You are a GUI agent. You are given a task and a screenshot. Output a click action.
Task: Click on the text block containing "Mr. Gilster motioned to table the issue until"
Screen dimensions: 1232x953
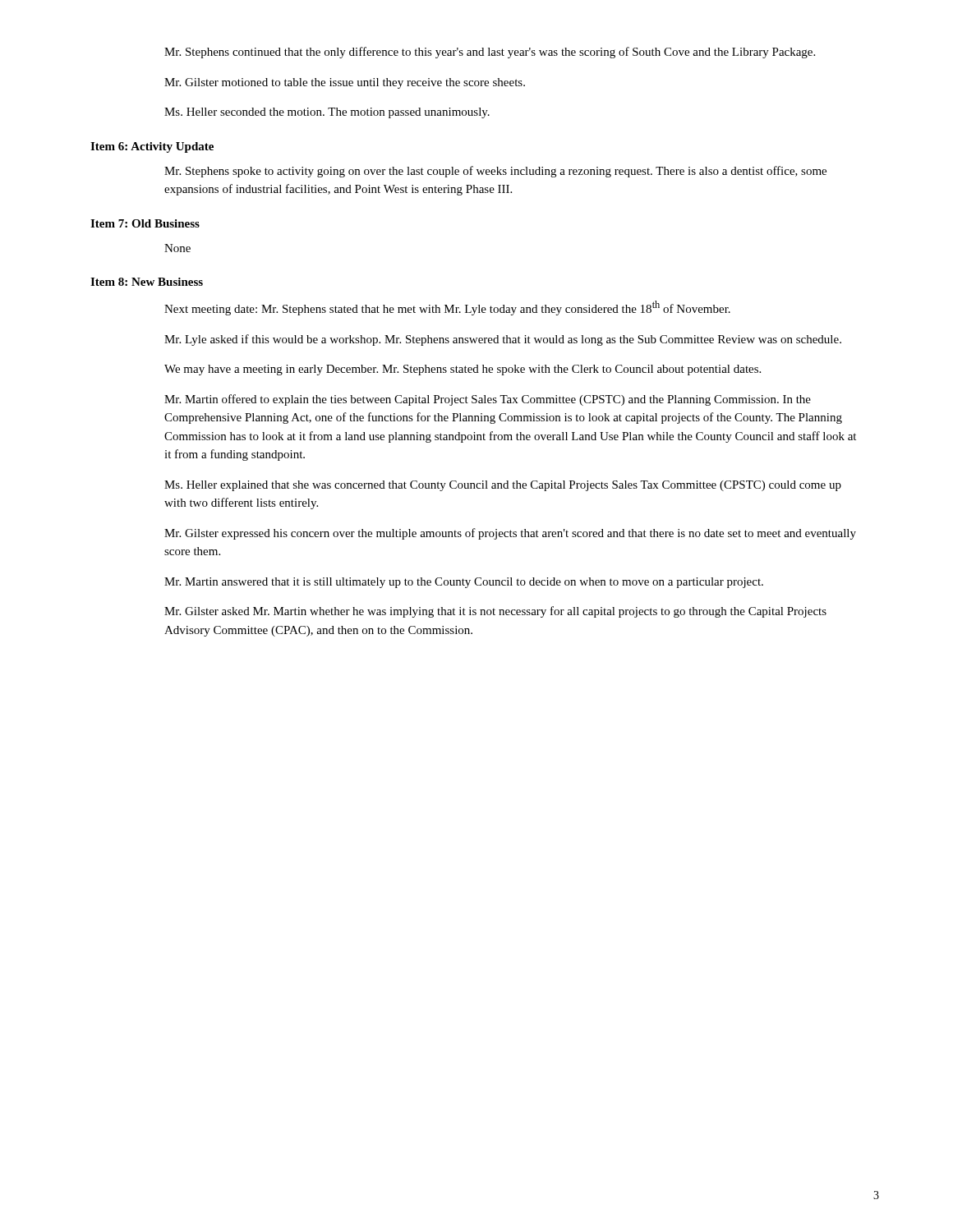click(345, 82)
